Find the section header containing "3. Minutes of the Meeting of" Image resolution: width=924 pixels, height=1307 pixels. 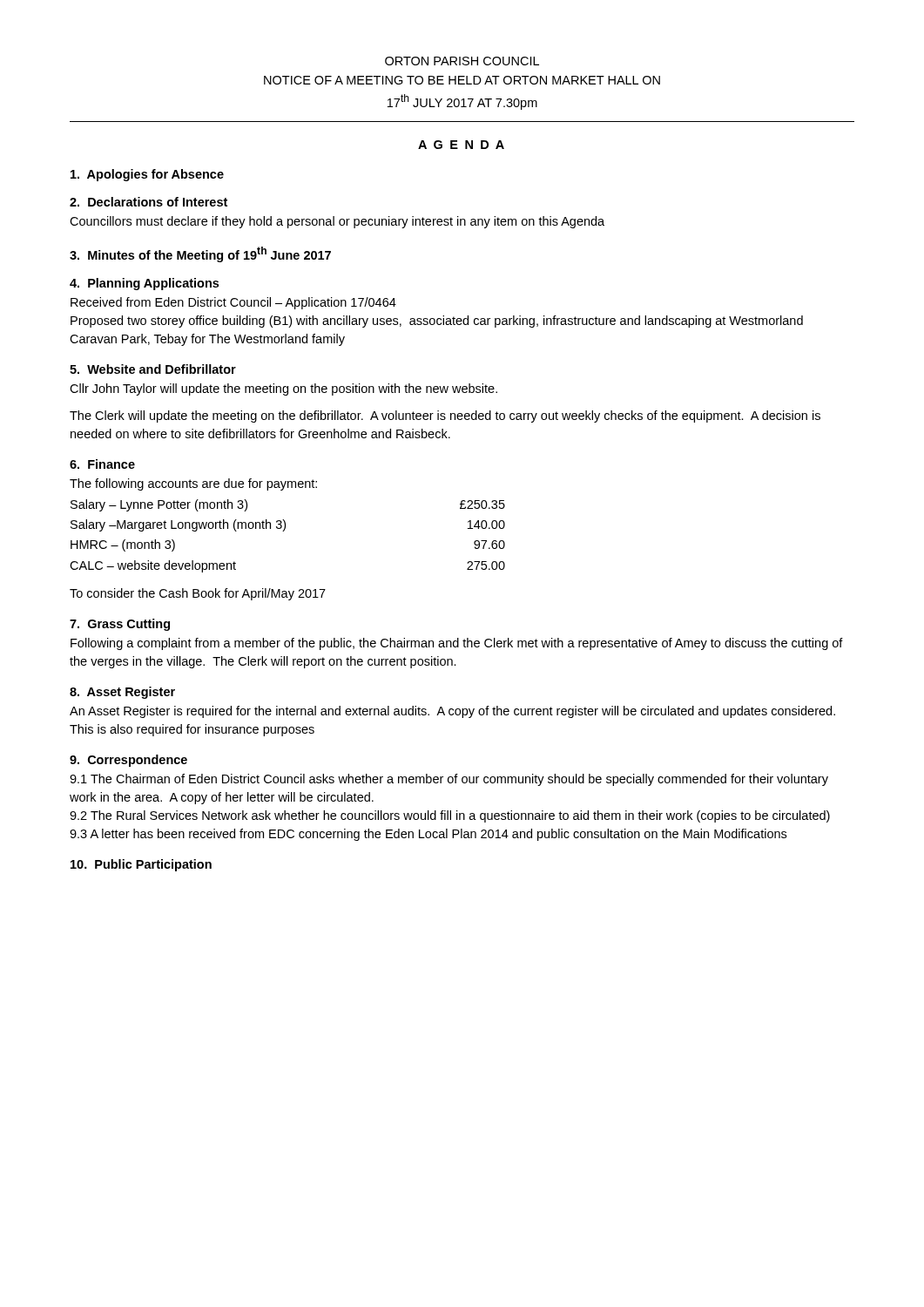coord(201,254)
